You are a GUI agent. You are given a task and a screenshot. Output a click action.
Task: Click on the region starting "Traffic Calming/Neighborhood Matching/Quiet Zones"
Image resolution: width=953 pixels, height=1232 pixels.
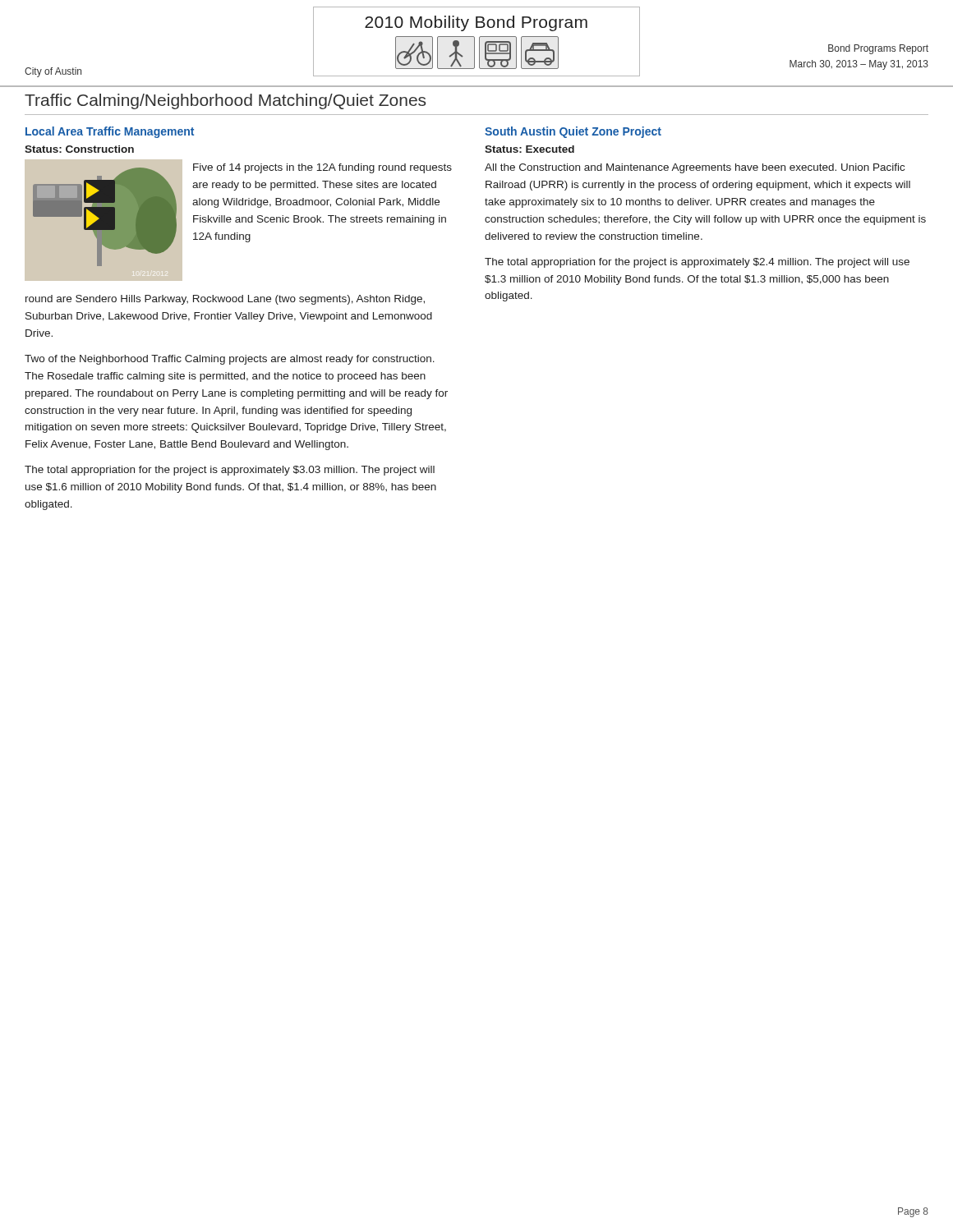coord(226,100)
